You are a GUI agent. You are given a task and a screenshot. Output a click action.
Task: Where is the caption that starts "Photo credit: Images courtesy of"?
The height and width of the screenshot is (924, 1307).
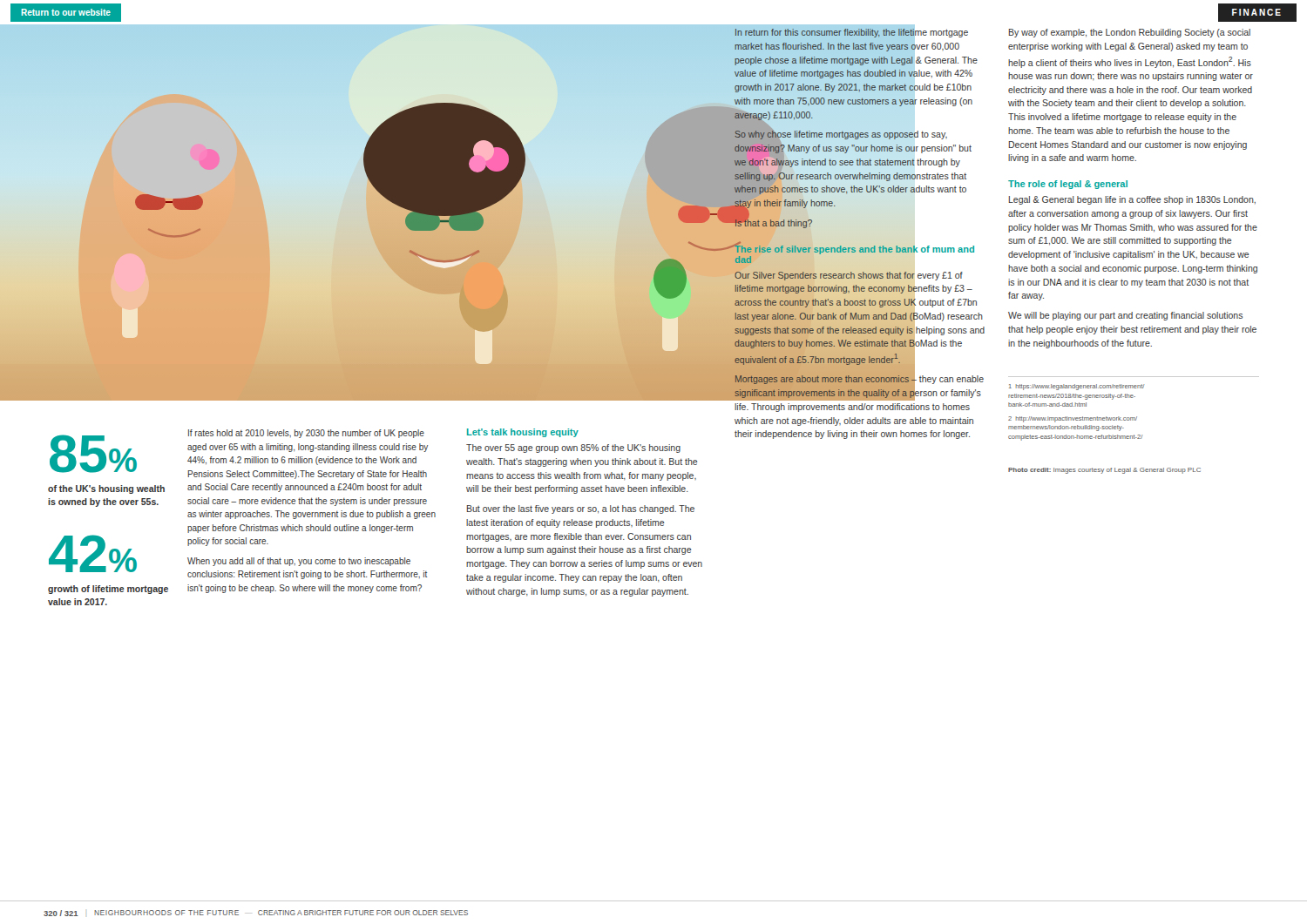click(1105, 470)
